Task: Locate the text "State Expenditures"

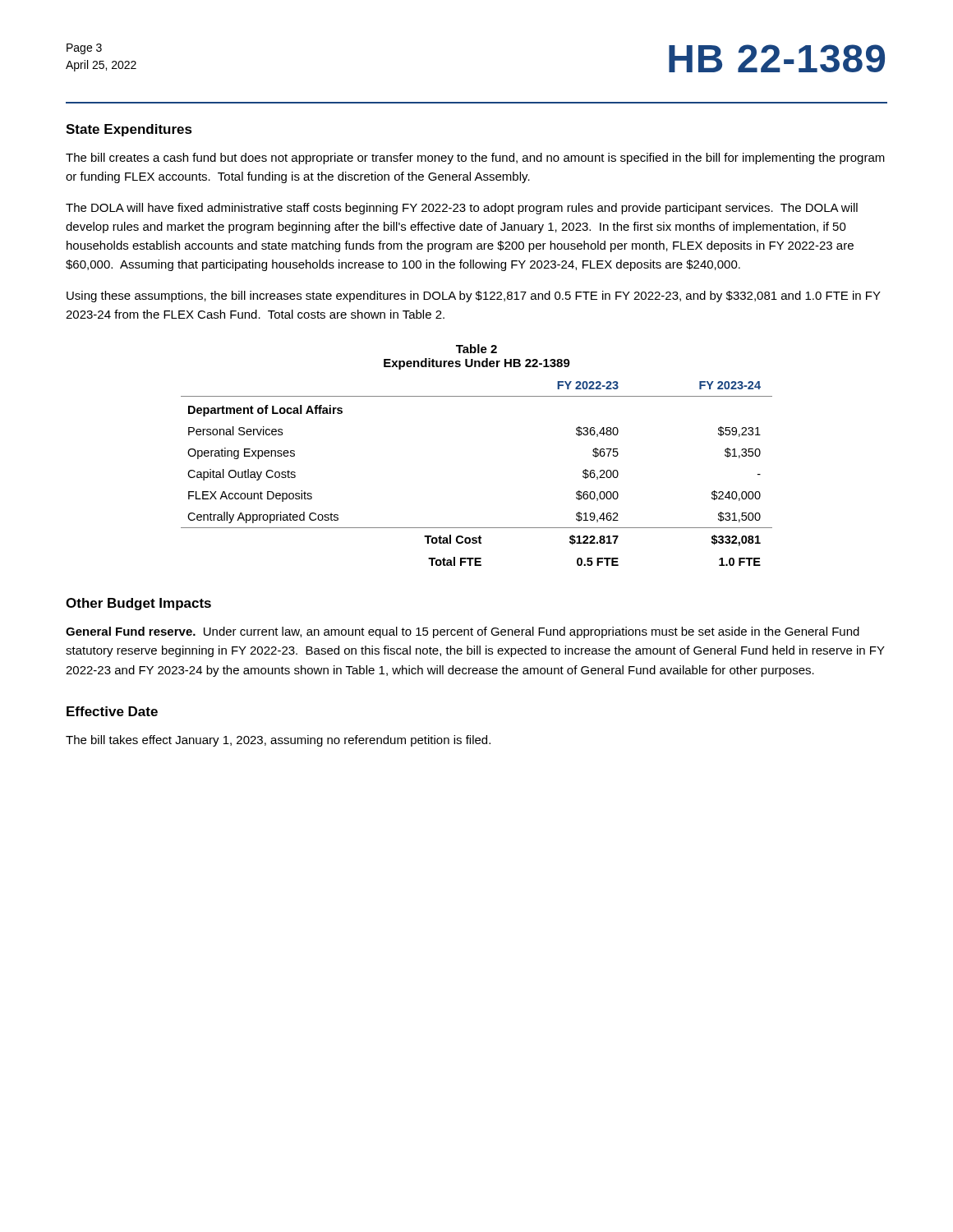Action: pyautogui.click(x=129, y=129)
